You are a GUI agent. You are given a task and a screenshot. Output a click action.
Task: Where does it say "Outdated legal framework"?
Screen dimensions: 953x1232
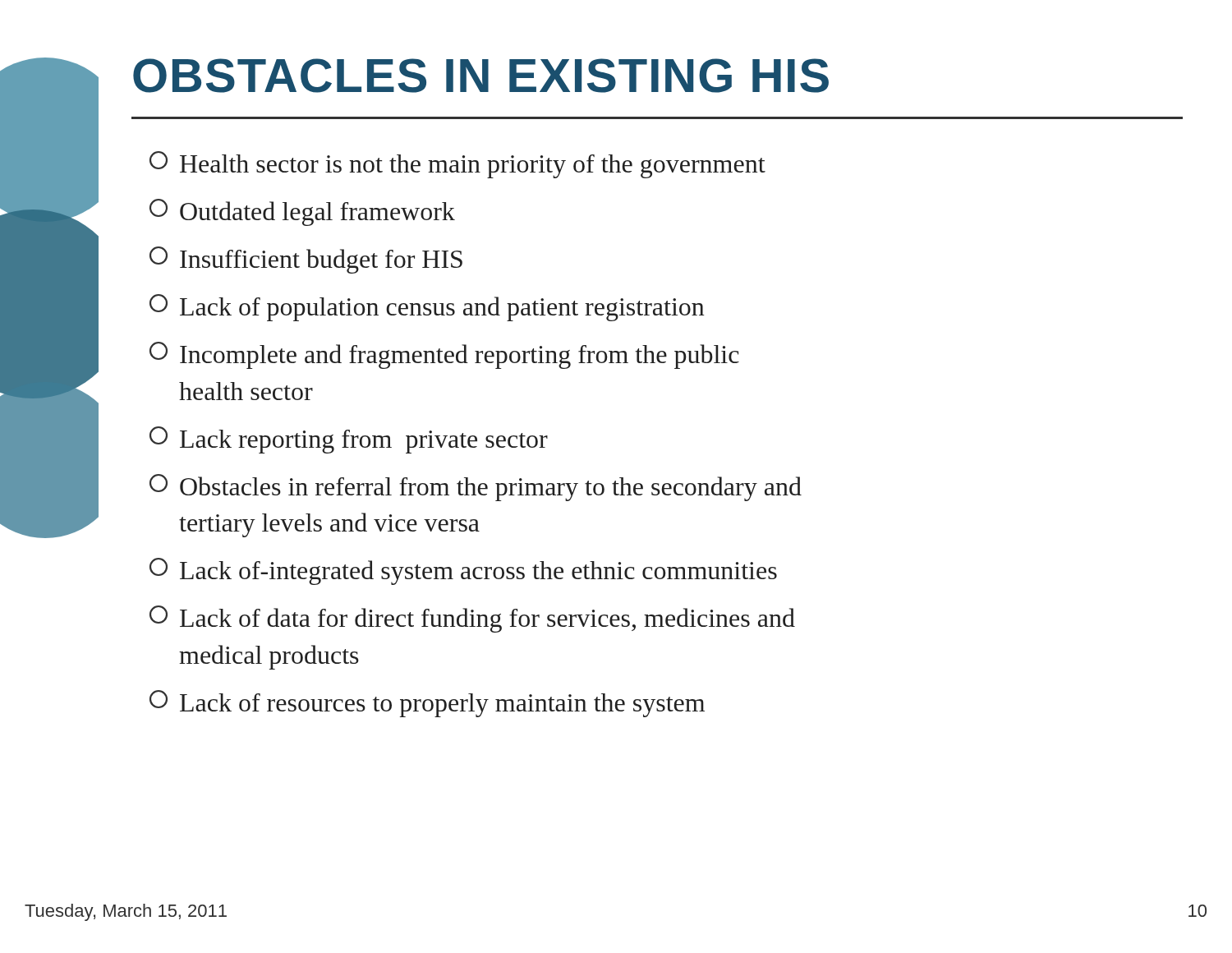tap(302, 212)
